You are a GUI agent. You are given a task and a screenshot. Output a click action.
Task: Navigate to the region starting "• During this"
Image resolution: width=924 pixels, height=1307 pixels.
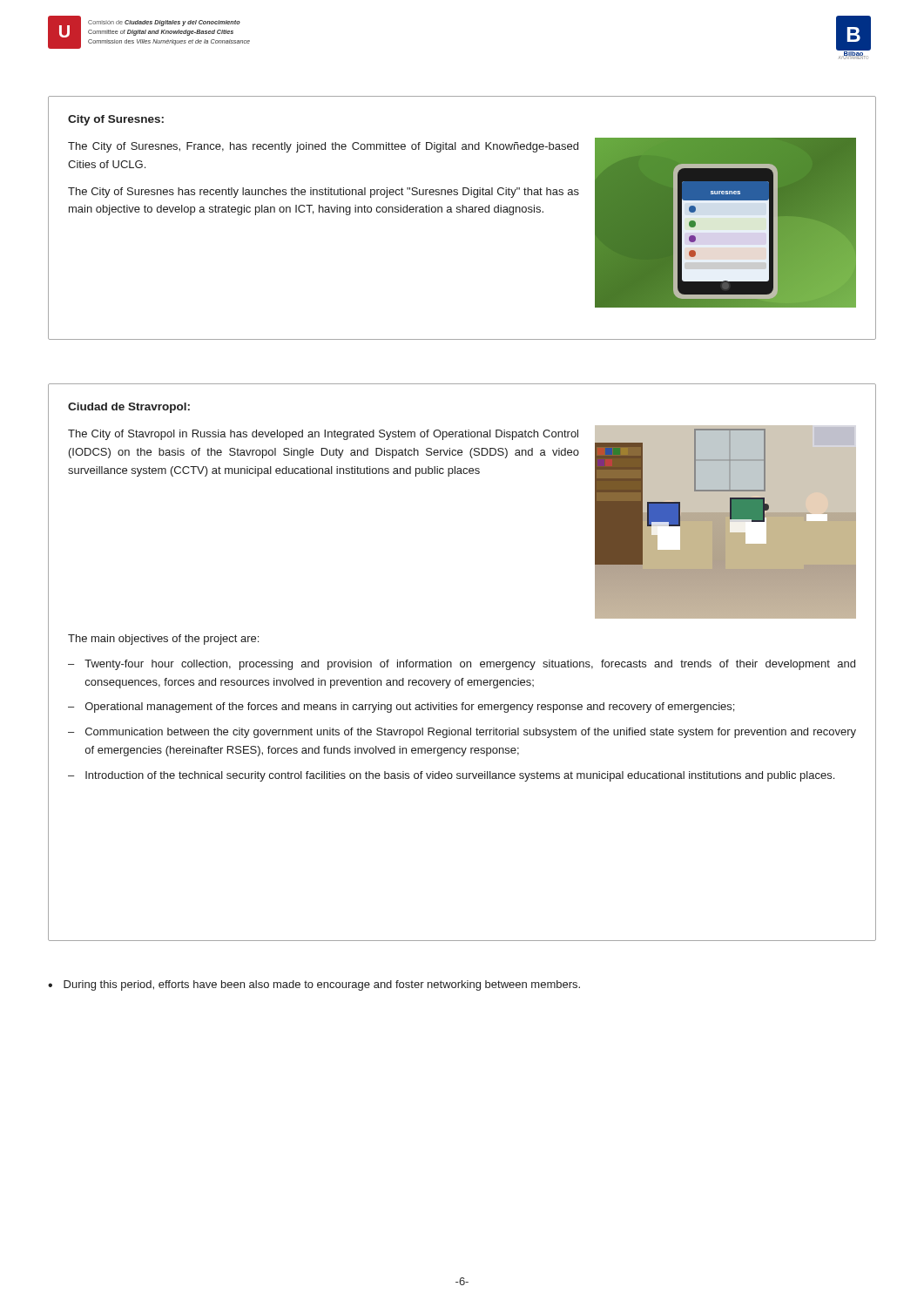[x=314, y=986]
